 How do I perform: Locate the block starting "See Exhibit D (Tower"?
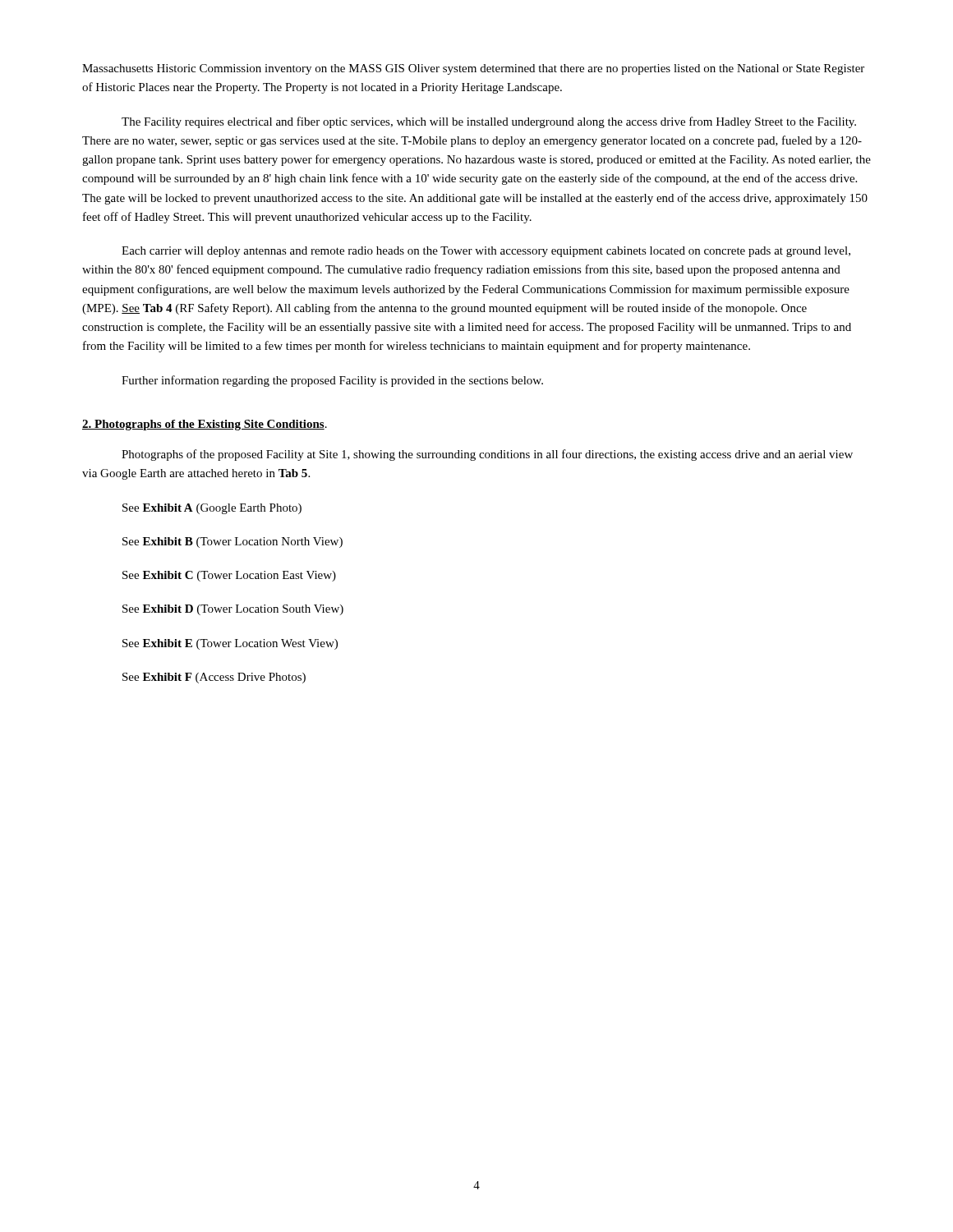tap(233, 609)
